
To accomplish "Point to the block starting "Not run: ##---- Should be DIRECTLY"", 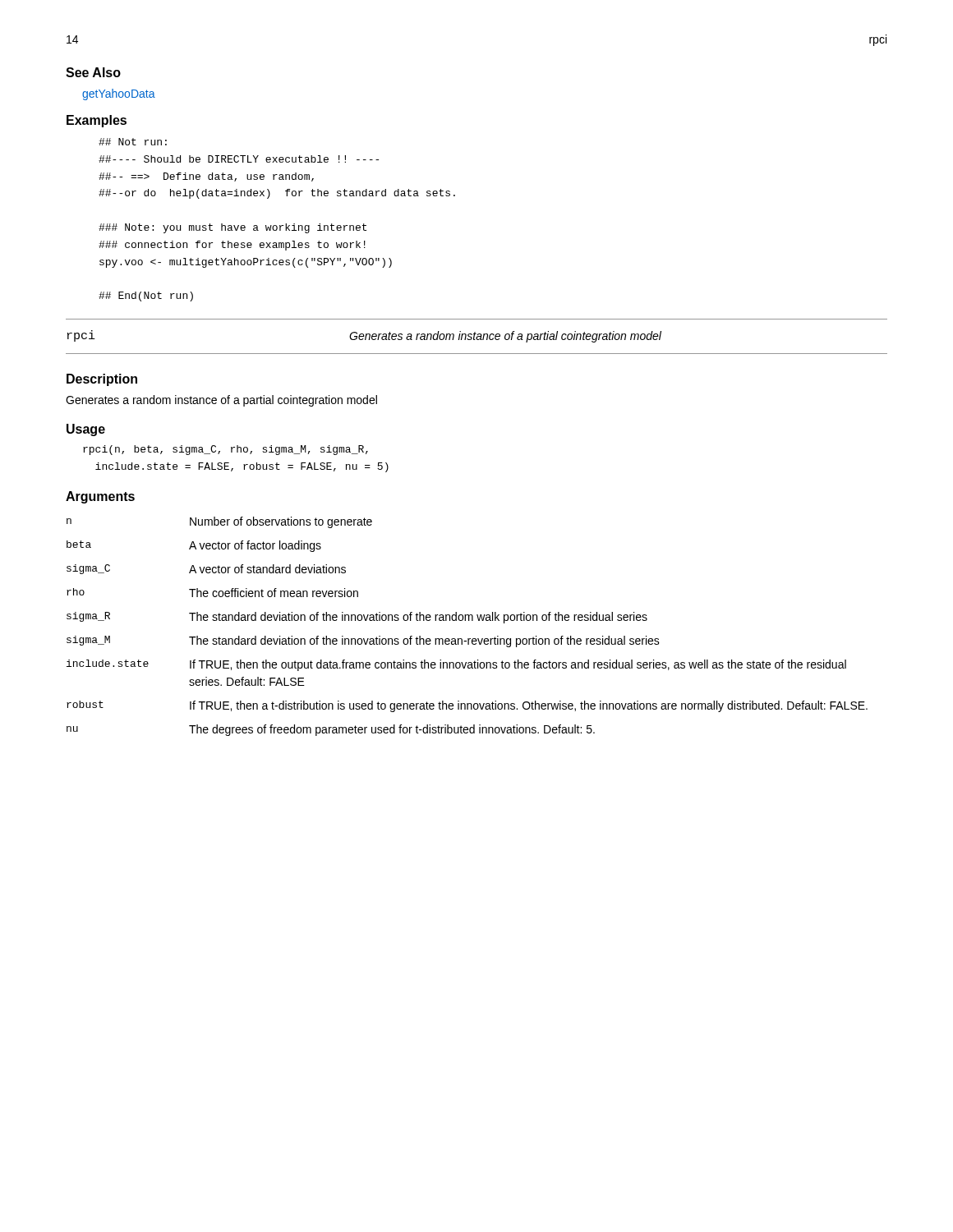I will click(x=133, y=142).
